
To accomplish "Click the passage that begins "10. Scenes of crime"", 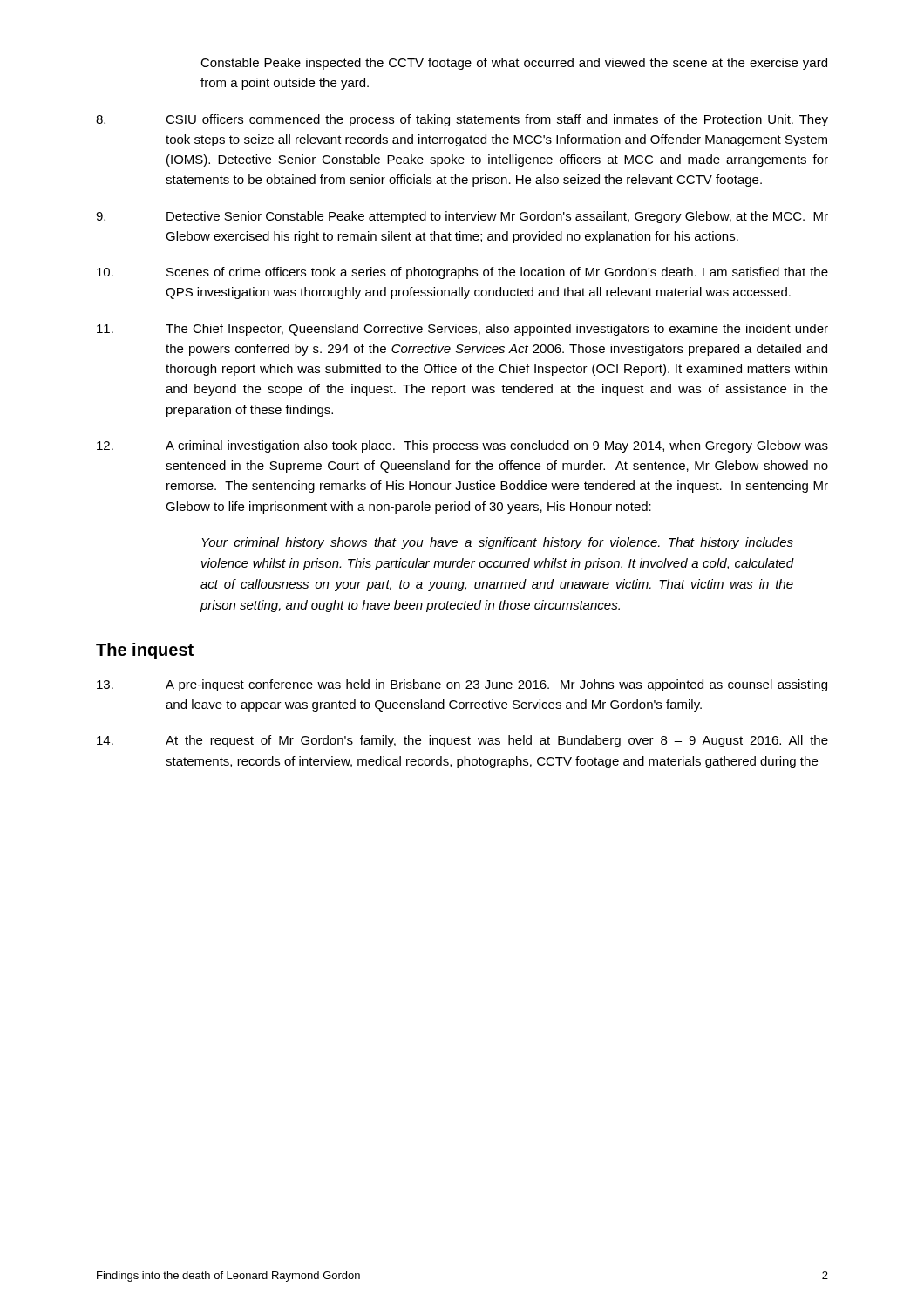I will pyautogui.click(x=462, y=282).
